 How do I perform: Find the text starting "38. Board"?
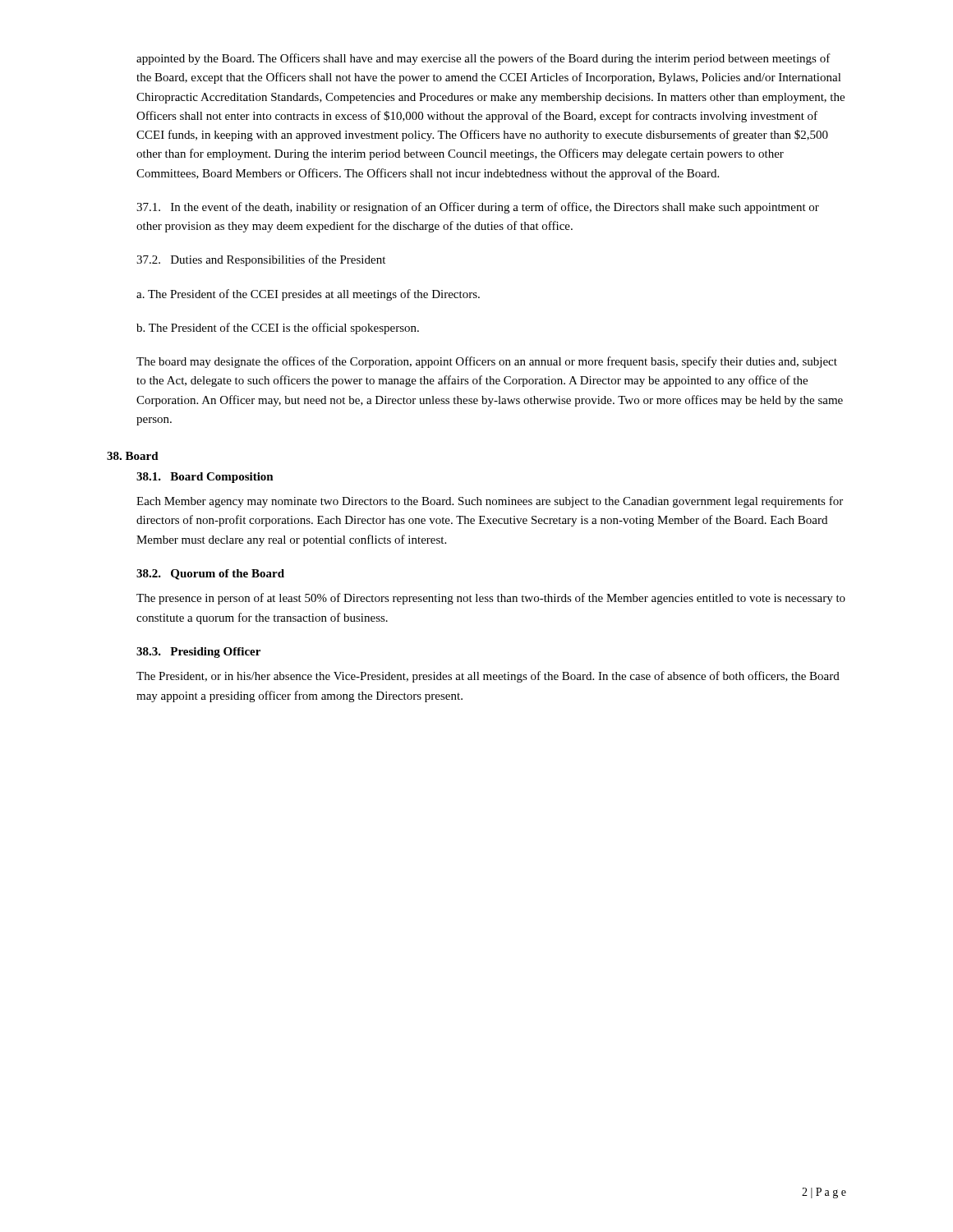(133, 456)
